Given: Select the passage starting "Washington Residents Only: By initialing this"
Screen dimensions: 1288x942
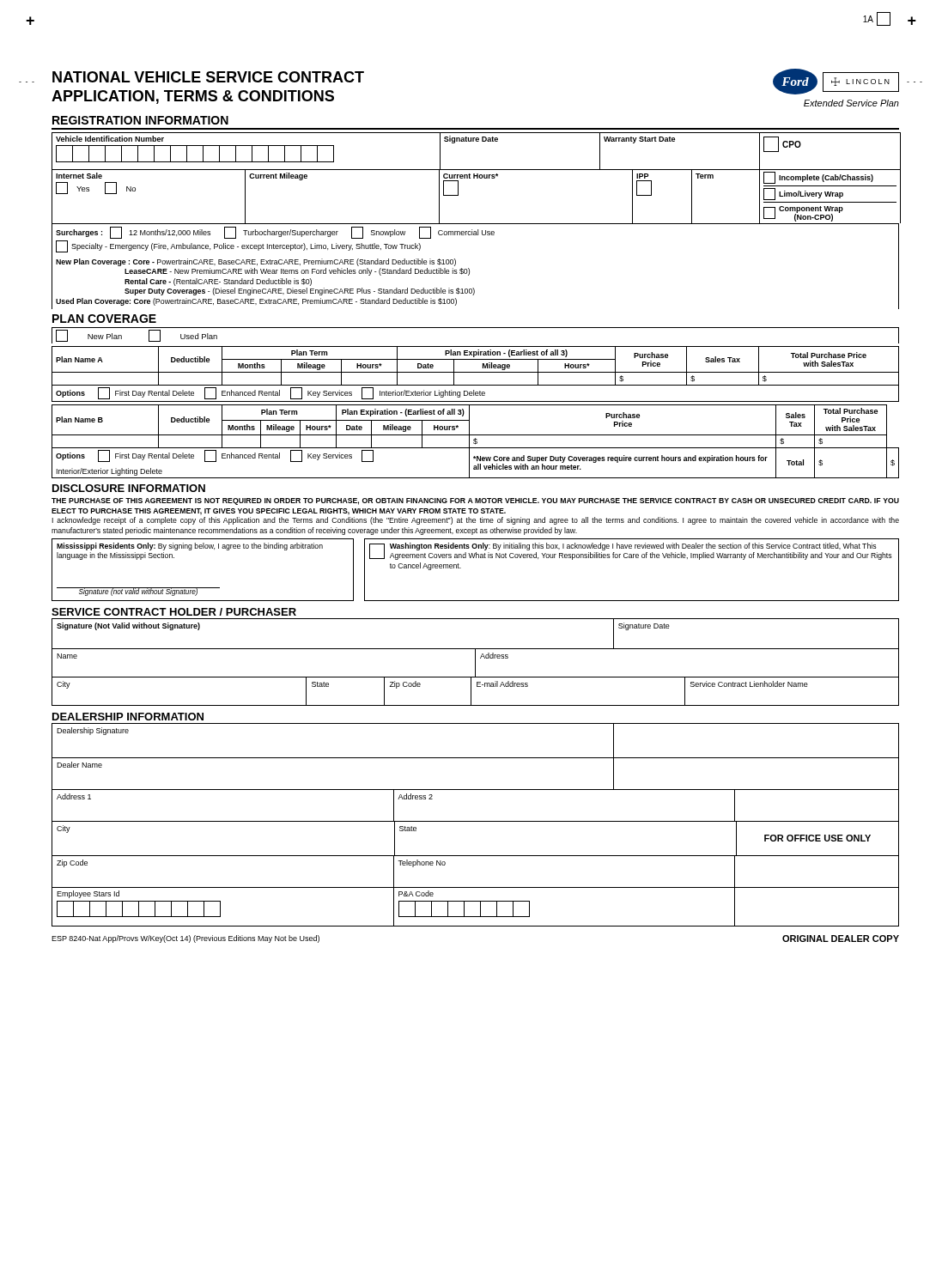Looking at the screenshot, I should coord(631,556).
